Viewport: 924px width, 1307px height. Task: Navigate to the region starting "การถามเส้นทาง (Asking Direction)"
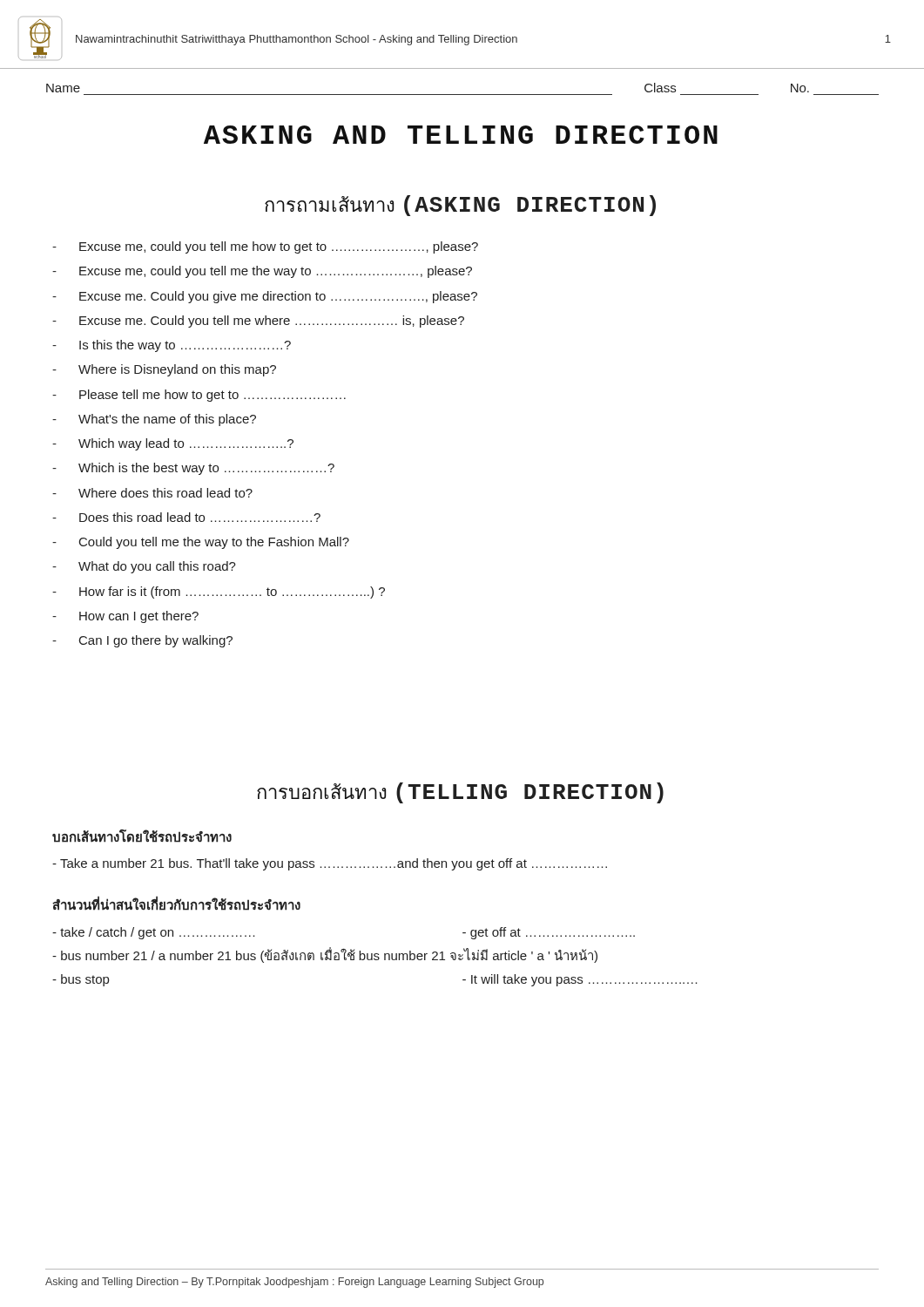[462, 206]
